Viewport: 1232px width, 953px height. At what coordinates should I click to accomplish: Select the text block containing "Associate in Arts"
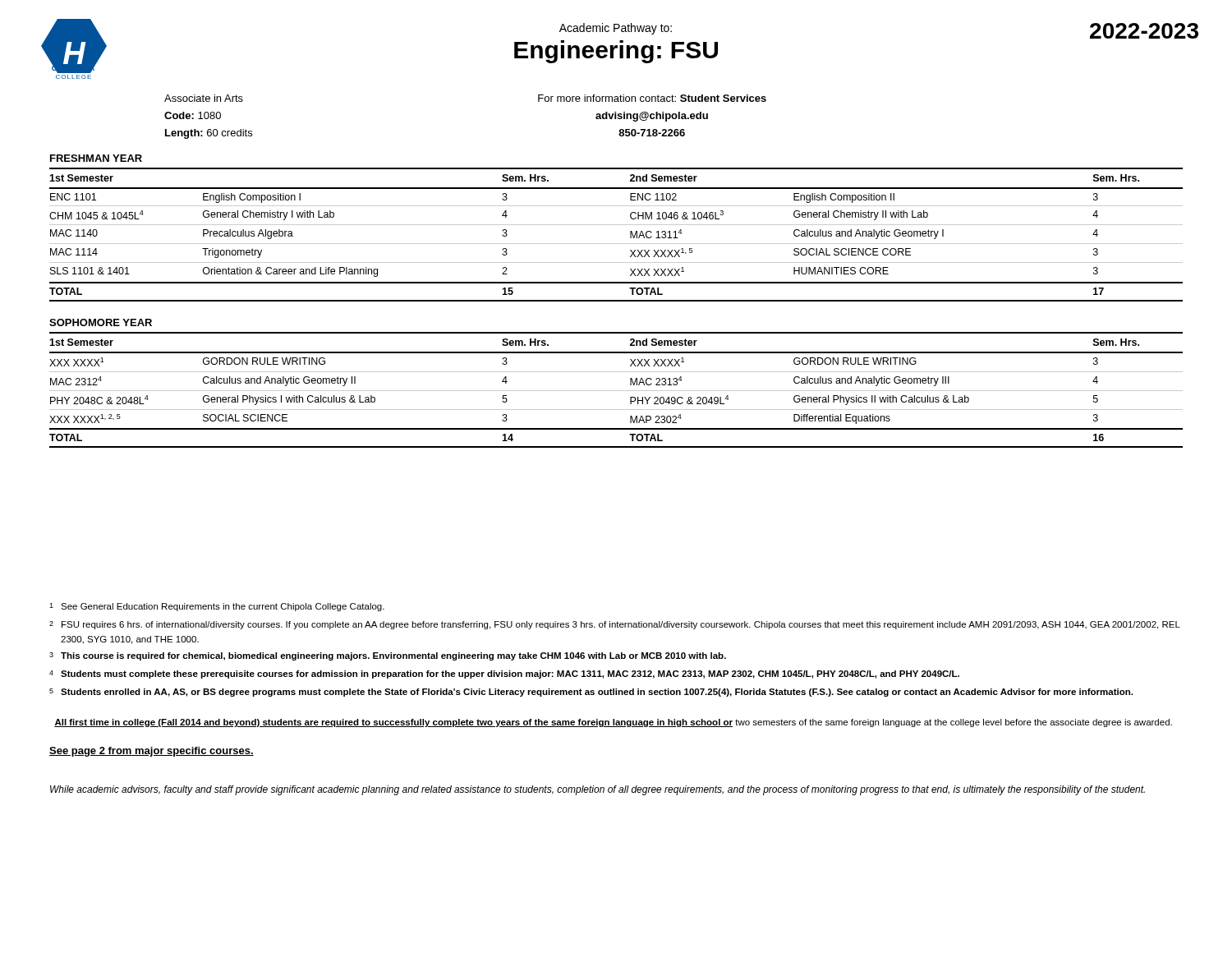(x=208, y=115)
